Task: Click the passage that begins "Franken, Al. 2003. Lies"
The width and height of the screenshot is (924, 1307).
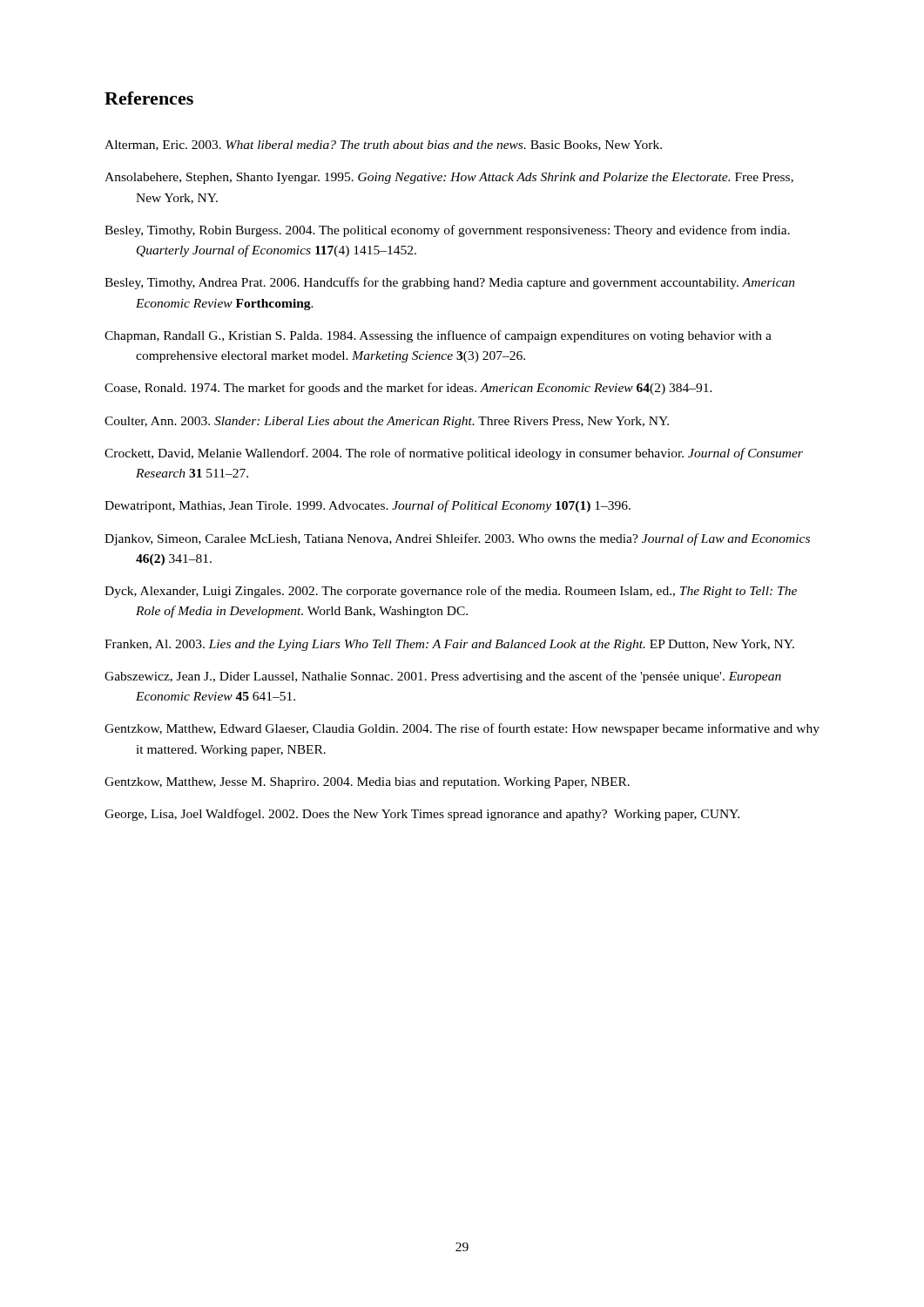Action: pyautogui.click(x=450, y=643)
